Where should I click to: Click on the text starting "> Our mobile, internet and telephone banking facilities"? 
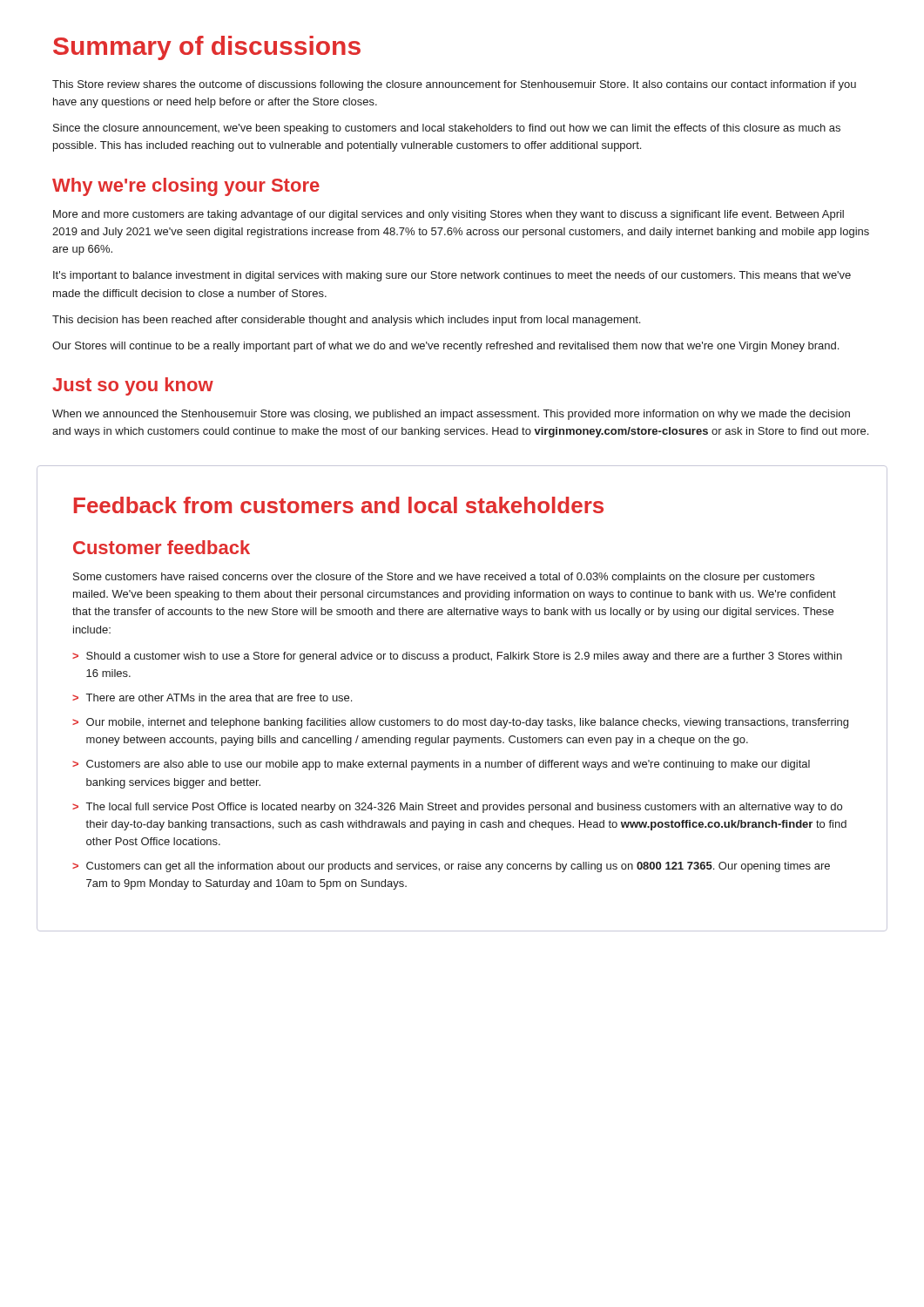pyautogui.click(x=462, y=731)
